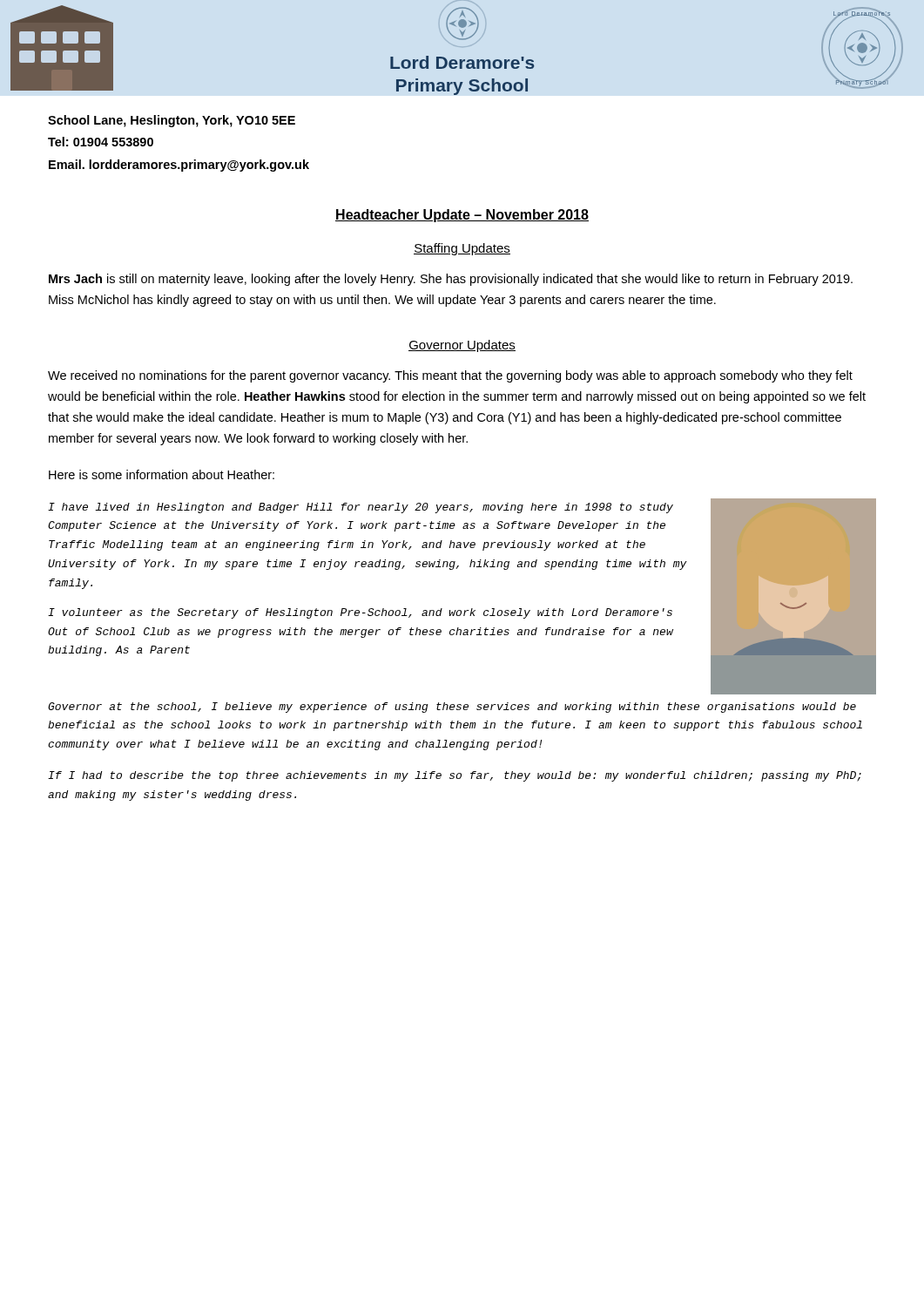
Task: Find the section header that says "Staffing Updates"
Action: tap(462, 248)
